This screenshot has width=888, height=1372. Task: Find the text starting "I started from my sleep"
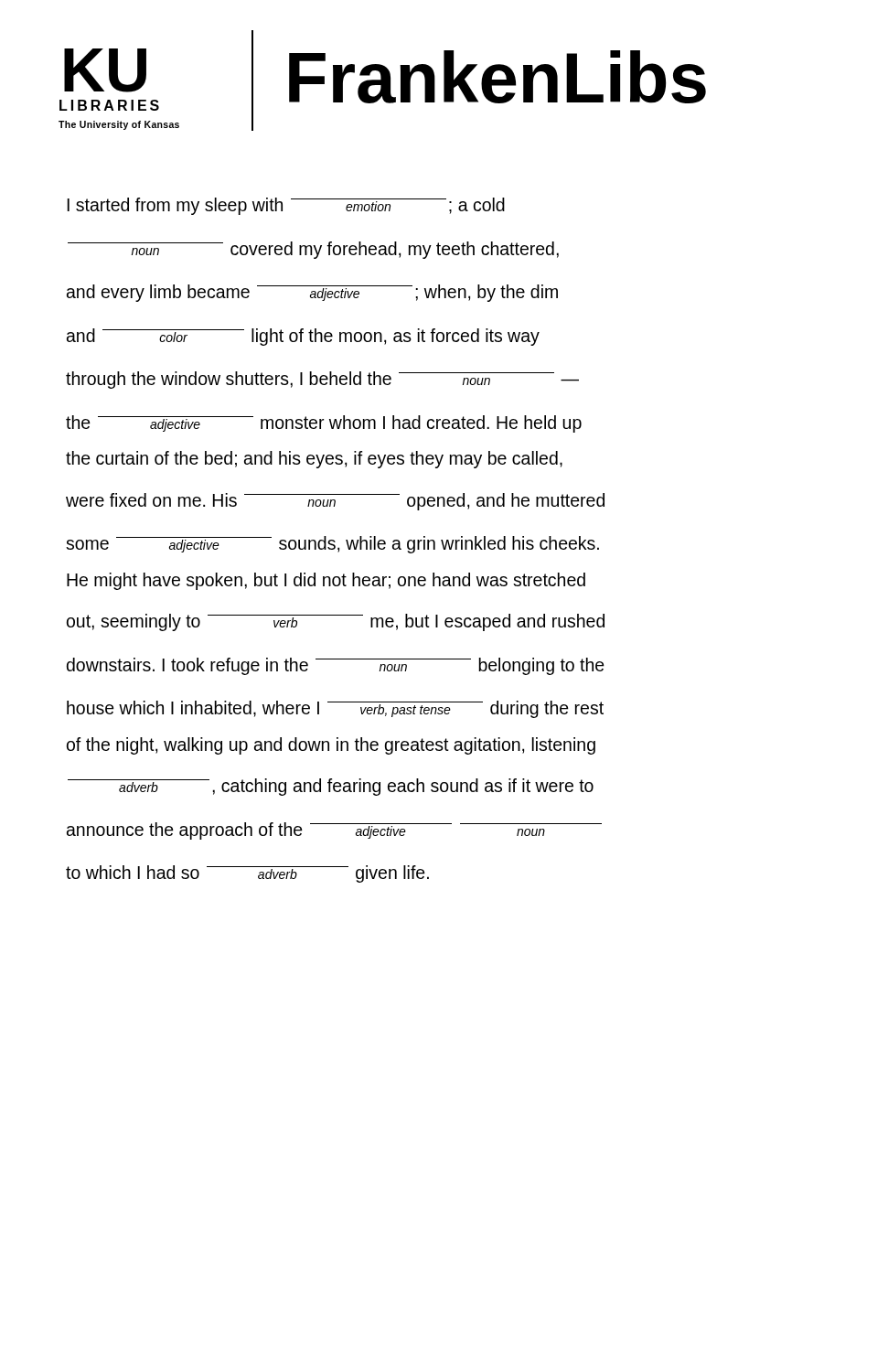[x=444, y=539]
